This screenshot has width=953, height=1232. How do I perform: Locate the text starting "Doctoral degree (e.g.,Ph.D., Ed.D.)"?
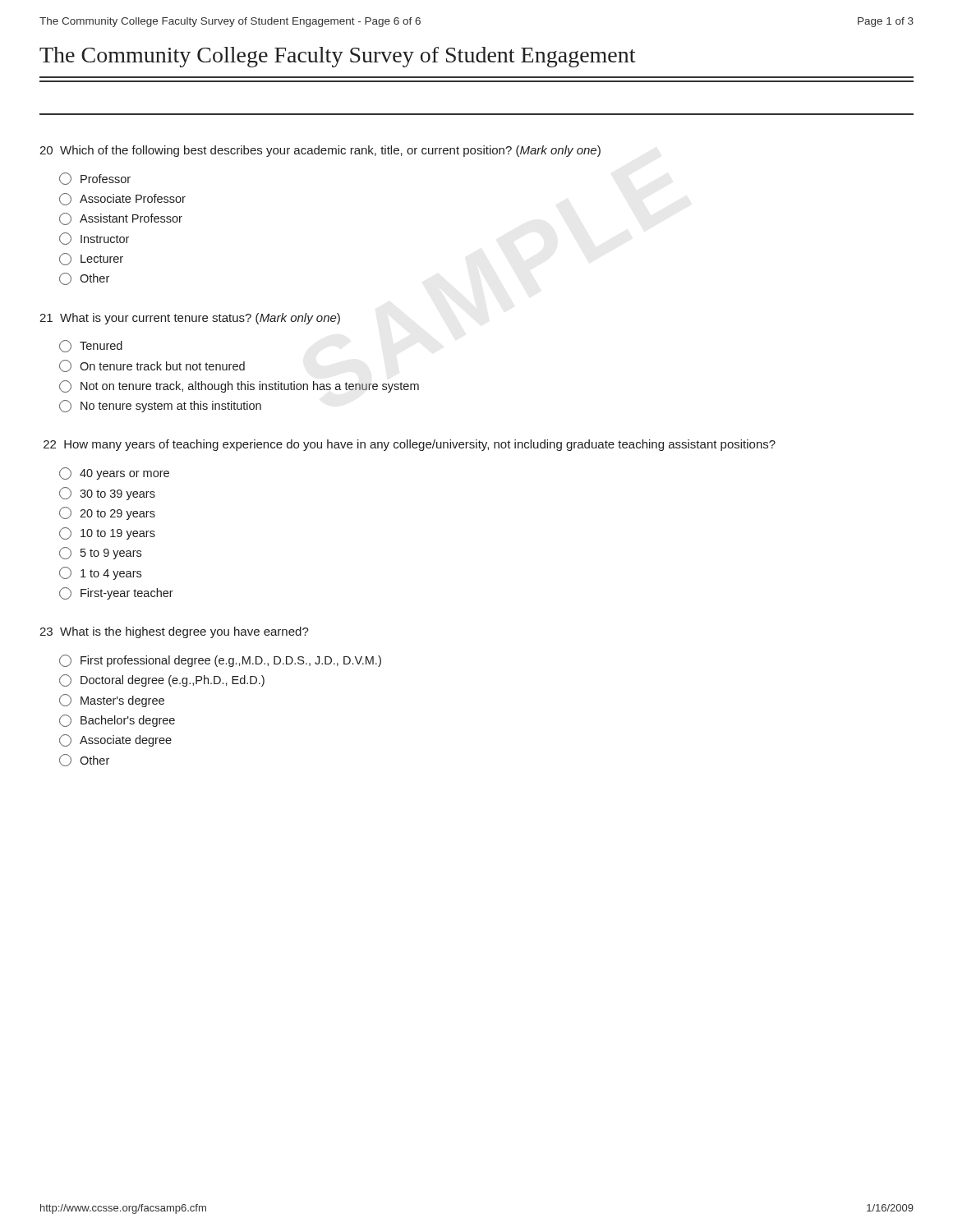tap(162, 680)
